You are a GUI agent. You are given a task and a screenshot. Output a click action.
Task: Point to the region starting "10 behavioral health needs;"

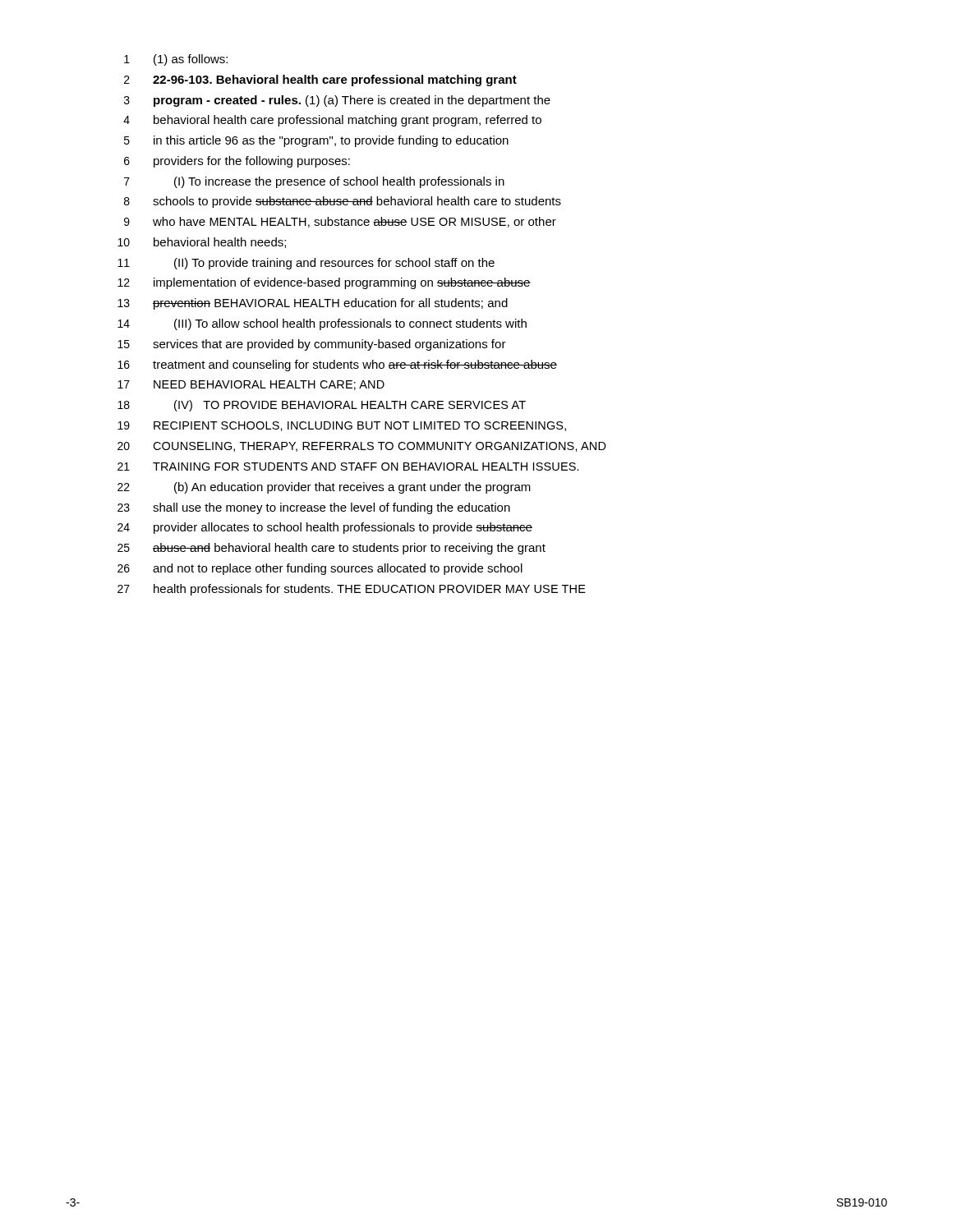[202, 243]
